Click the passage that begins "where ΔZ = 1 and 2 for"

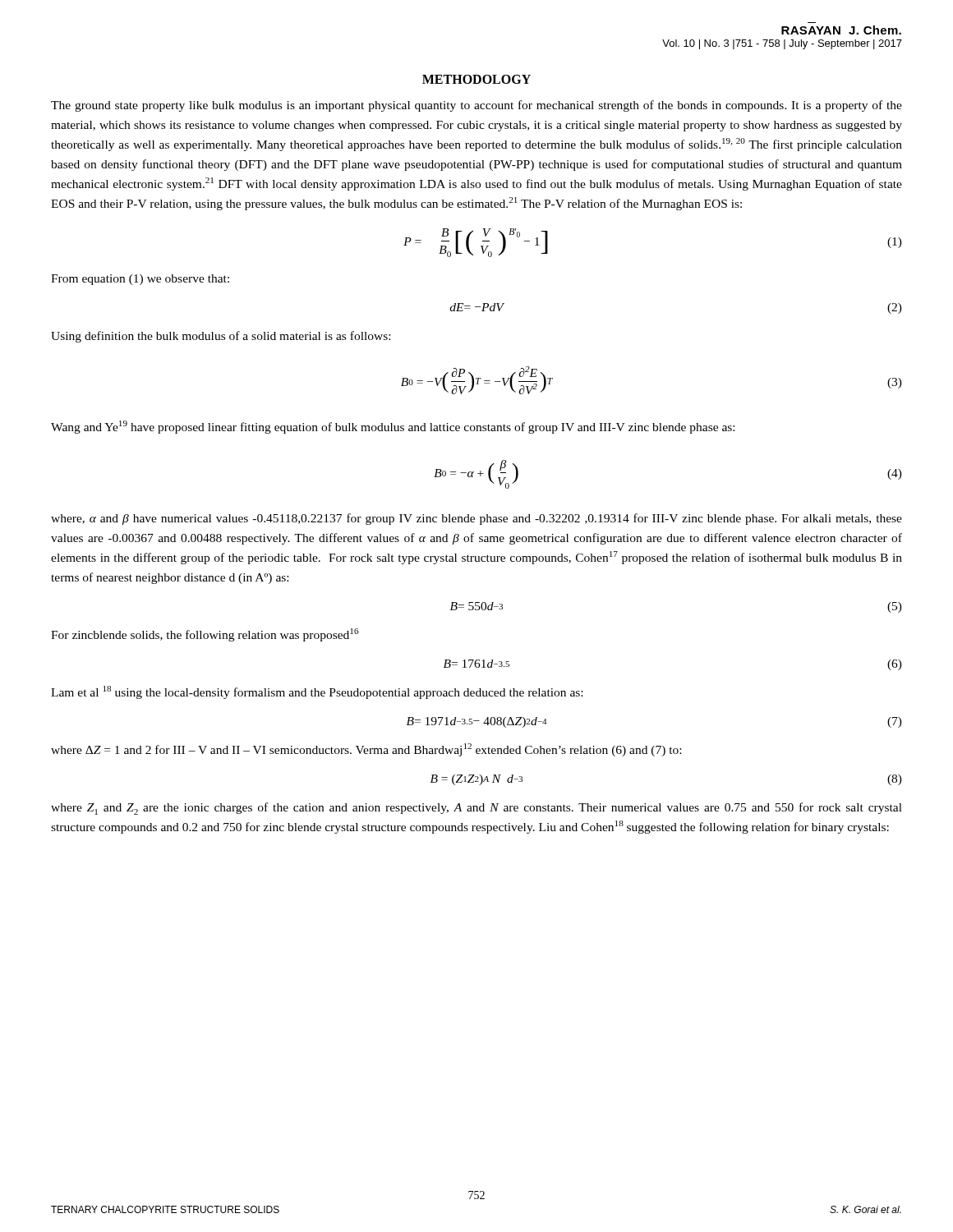click(x=367, y=749)
